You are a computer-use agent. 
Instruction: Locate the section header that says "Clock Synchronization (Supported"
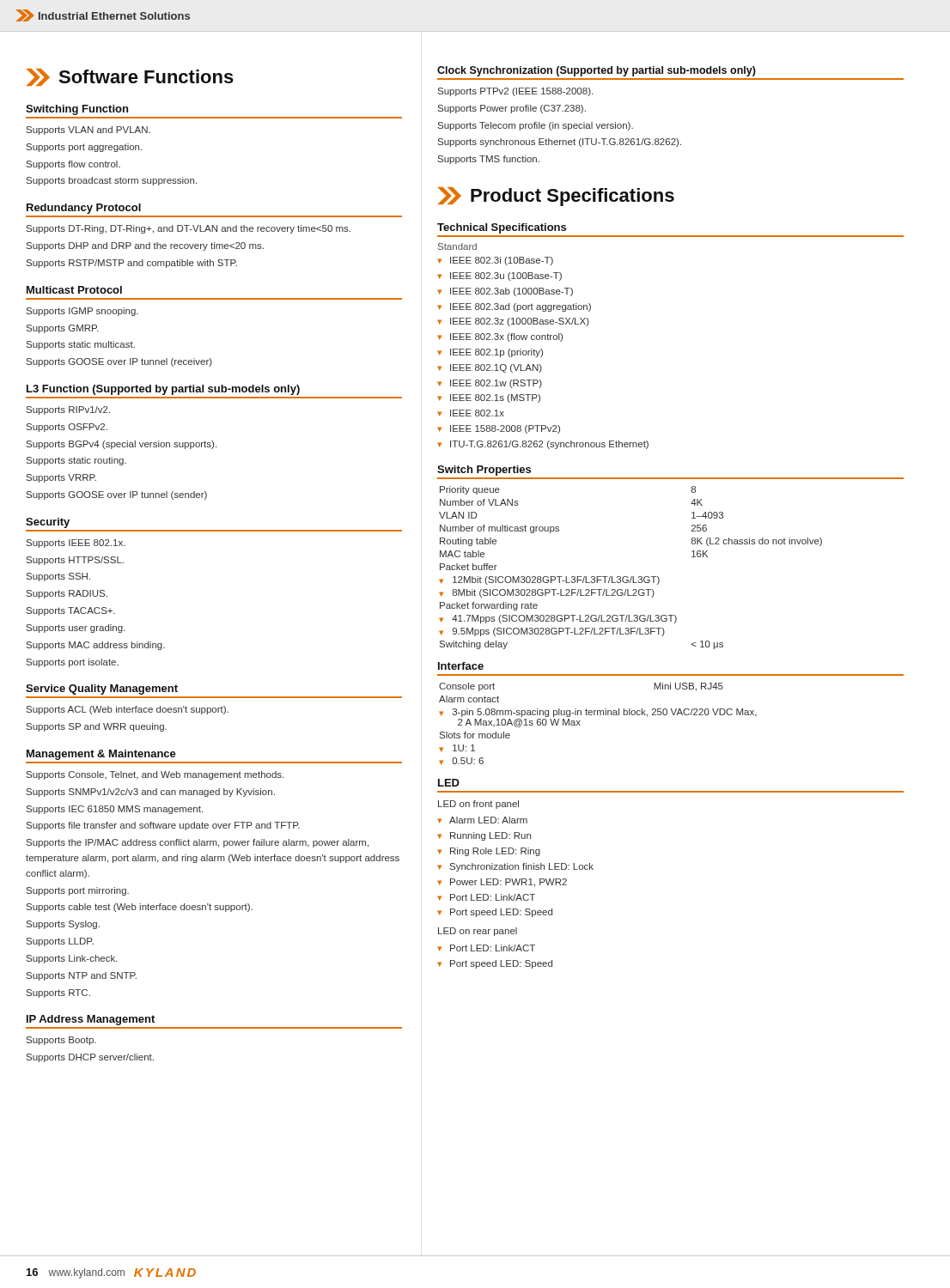tap(596, 70)
